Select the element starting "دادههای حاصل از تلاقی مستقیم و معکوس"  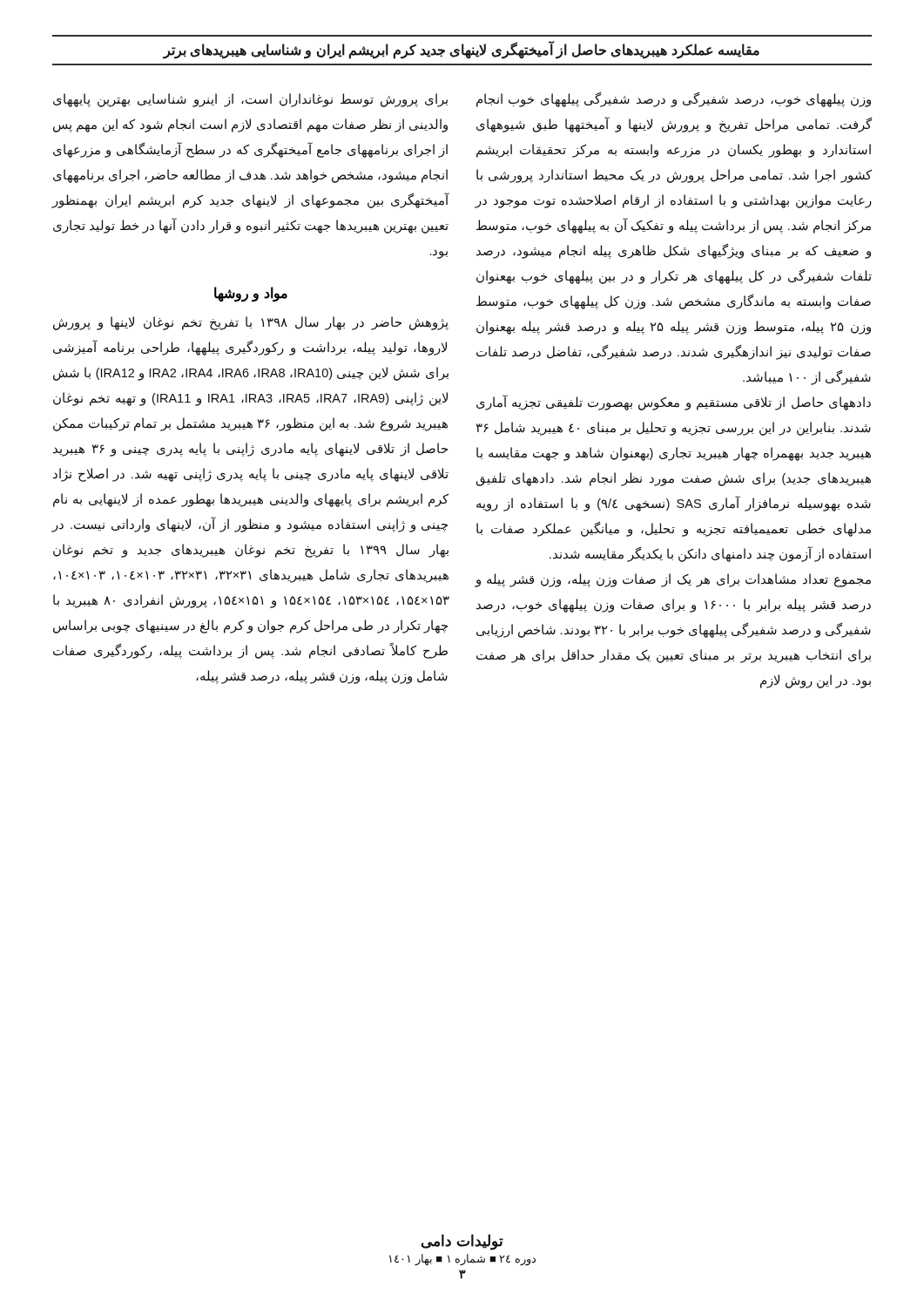point(673,478)
